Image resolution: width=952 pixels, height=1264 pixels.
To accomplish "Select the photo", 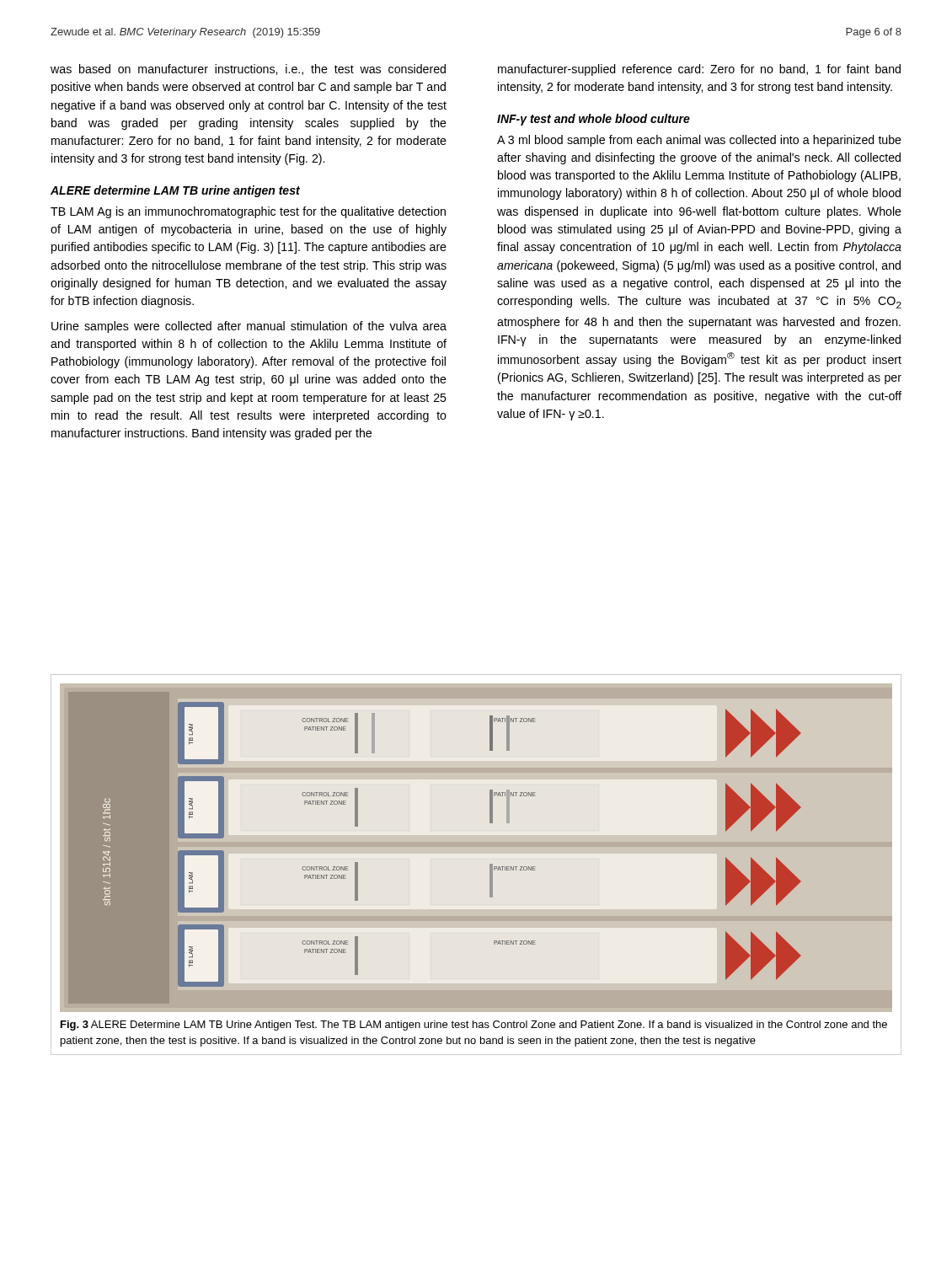I will point(476,848).
